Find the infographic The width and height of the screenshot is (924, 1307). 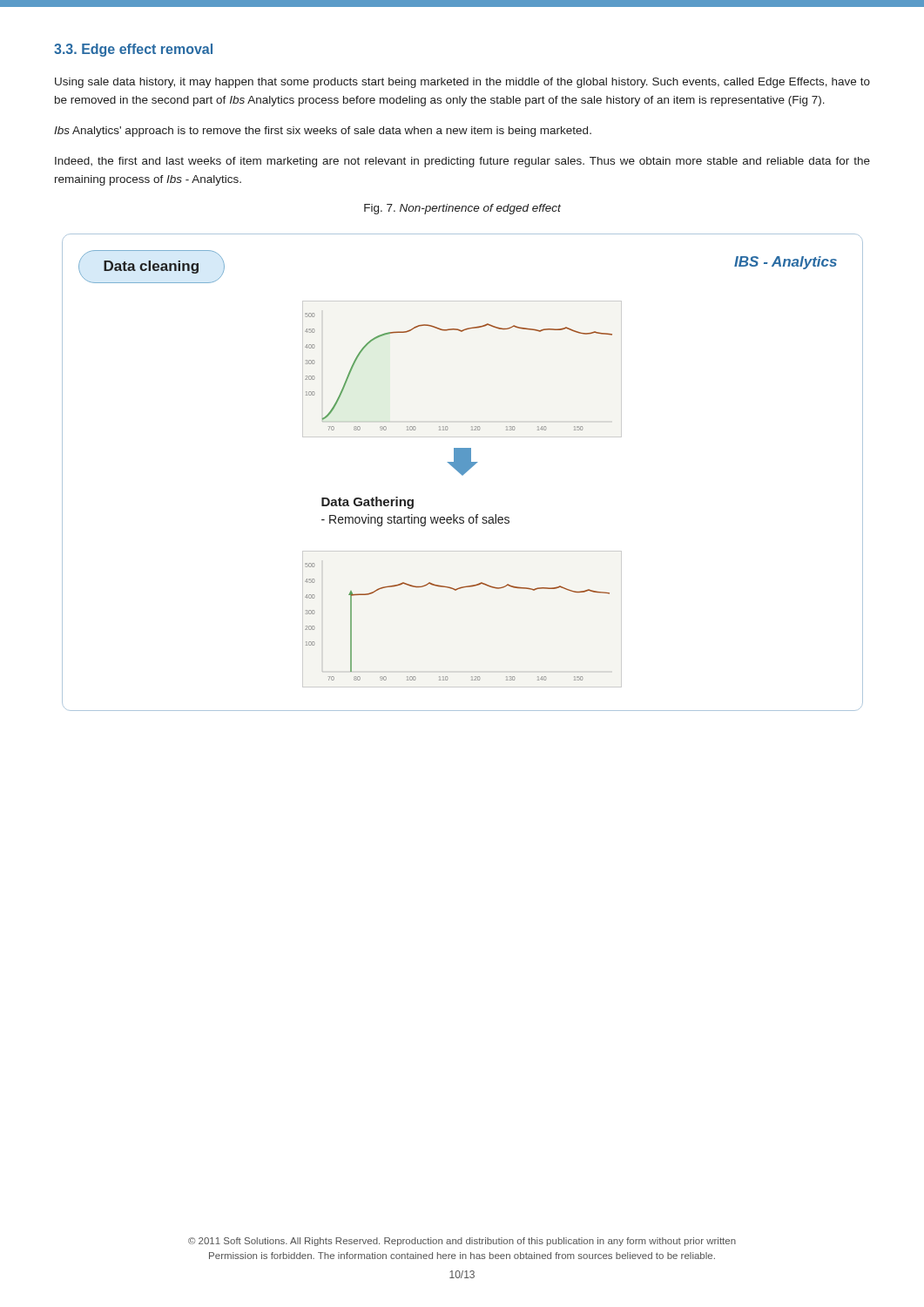tap(462, 472)
